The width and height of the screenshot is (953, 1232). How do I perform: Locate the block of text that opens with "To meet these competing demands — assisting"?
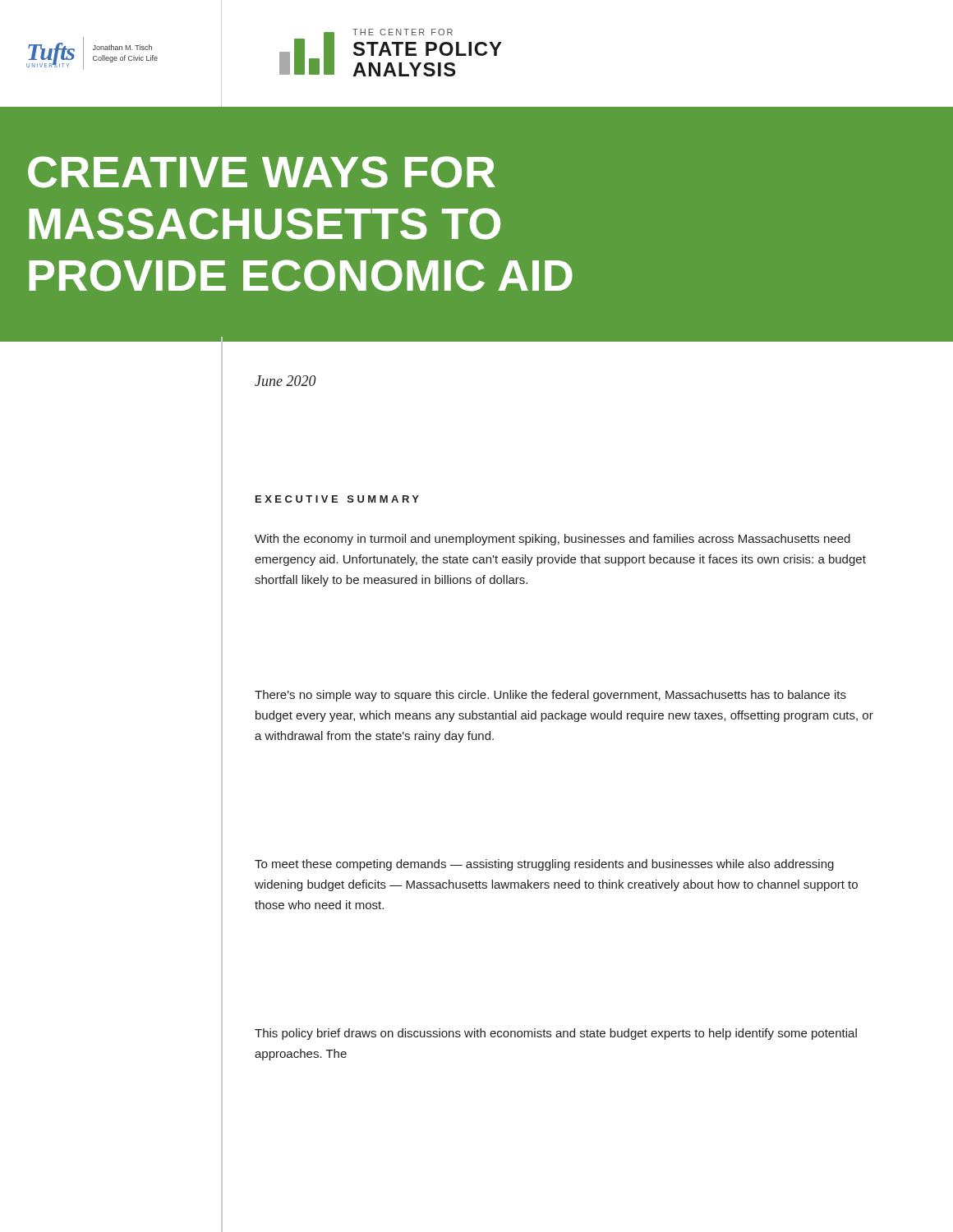pos(567,885)
